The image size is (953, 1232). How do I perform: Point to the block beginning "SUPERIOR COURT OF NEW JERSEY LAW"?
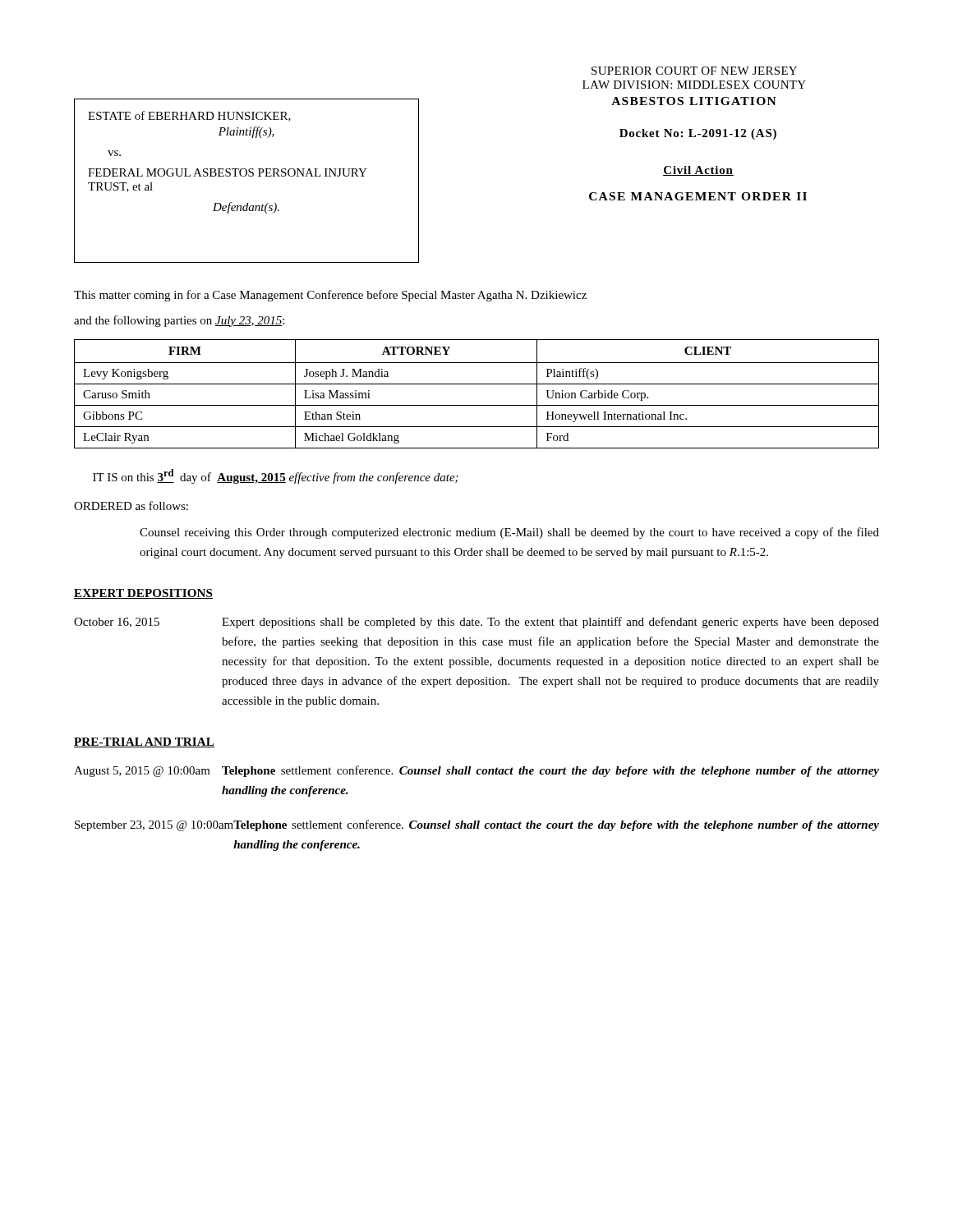click(694, 86)
